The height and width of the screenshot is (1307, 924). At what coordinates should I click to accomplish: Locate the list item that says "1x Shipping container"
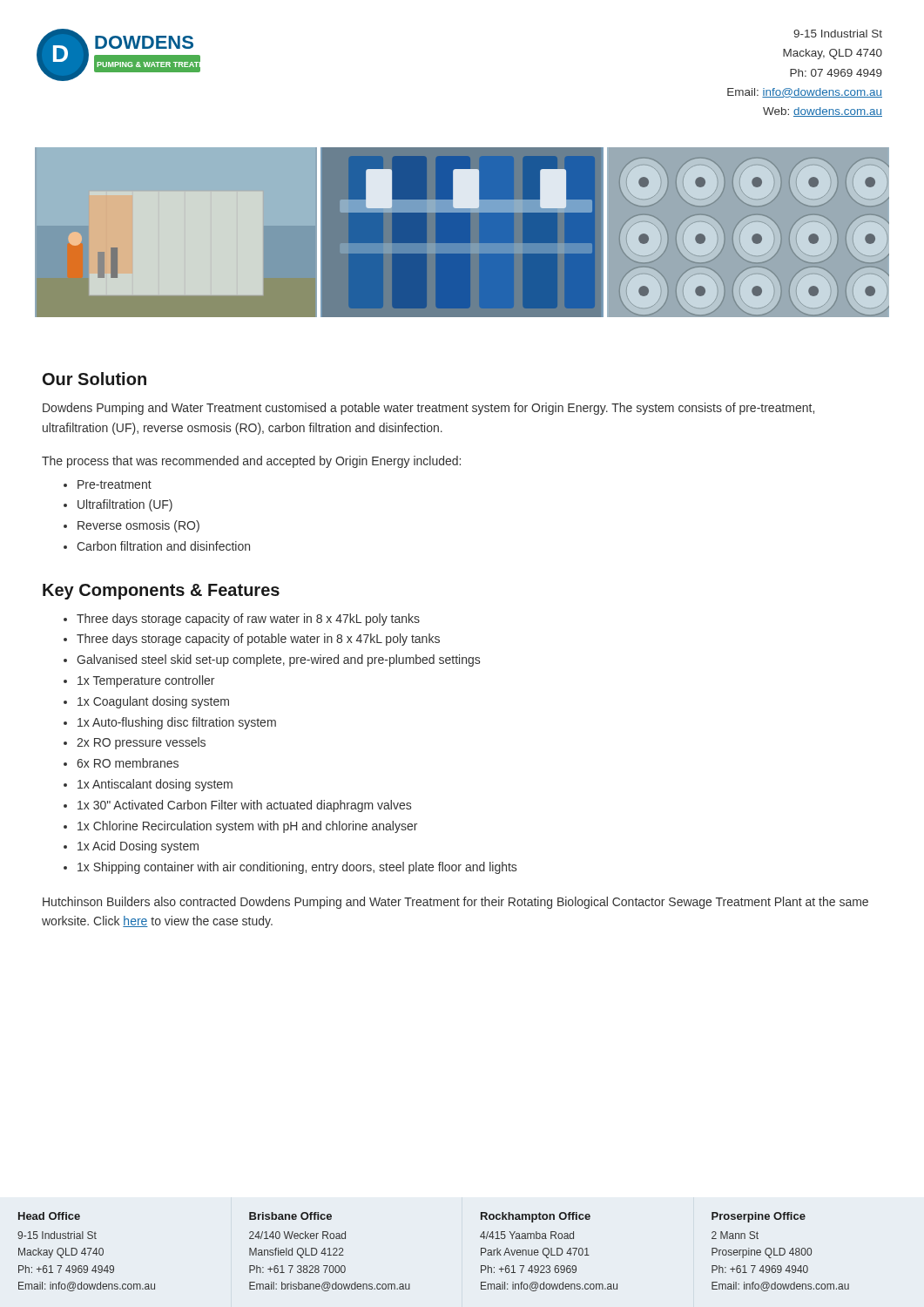pyautogui.click(x=297, y=867)
